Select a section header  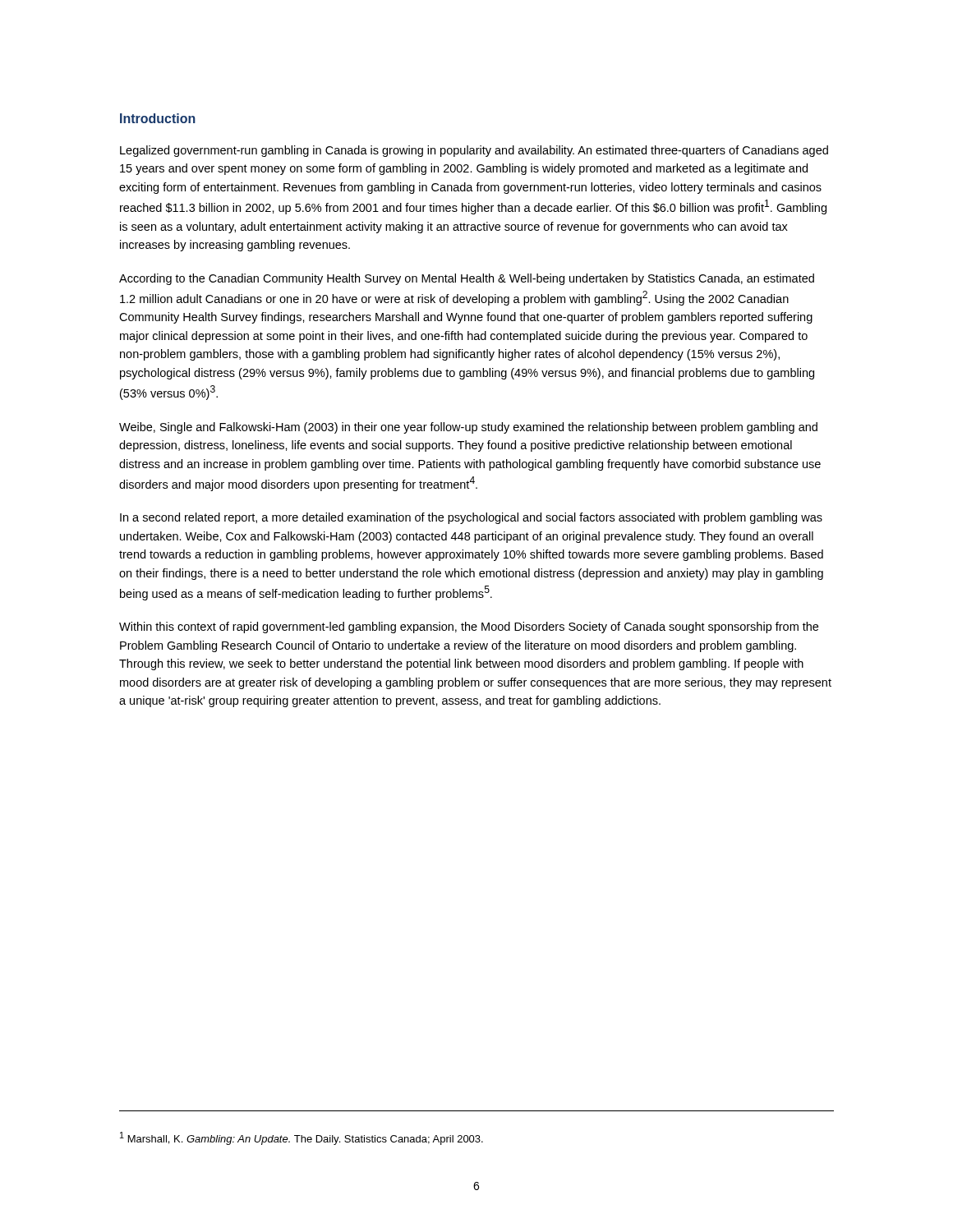pos(476,119)
